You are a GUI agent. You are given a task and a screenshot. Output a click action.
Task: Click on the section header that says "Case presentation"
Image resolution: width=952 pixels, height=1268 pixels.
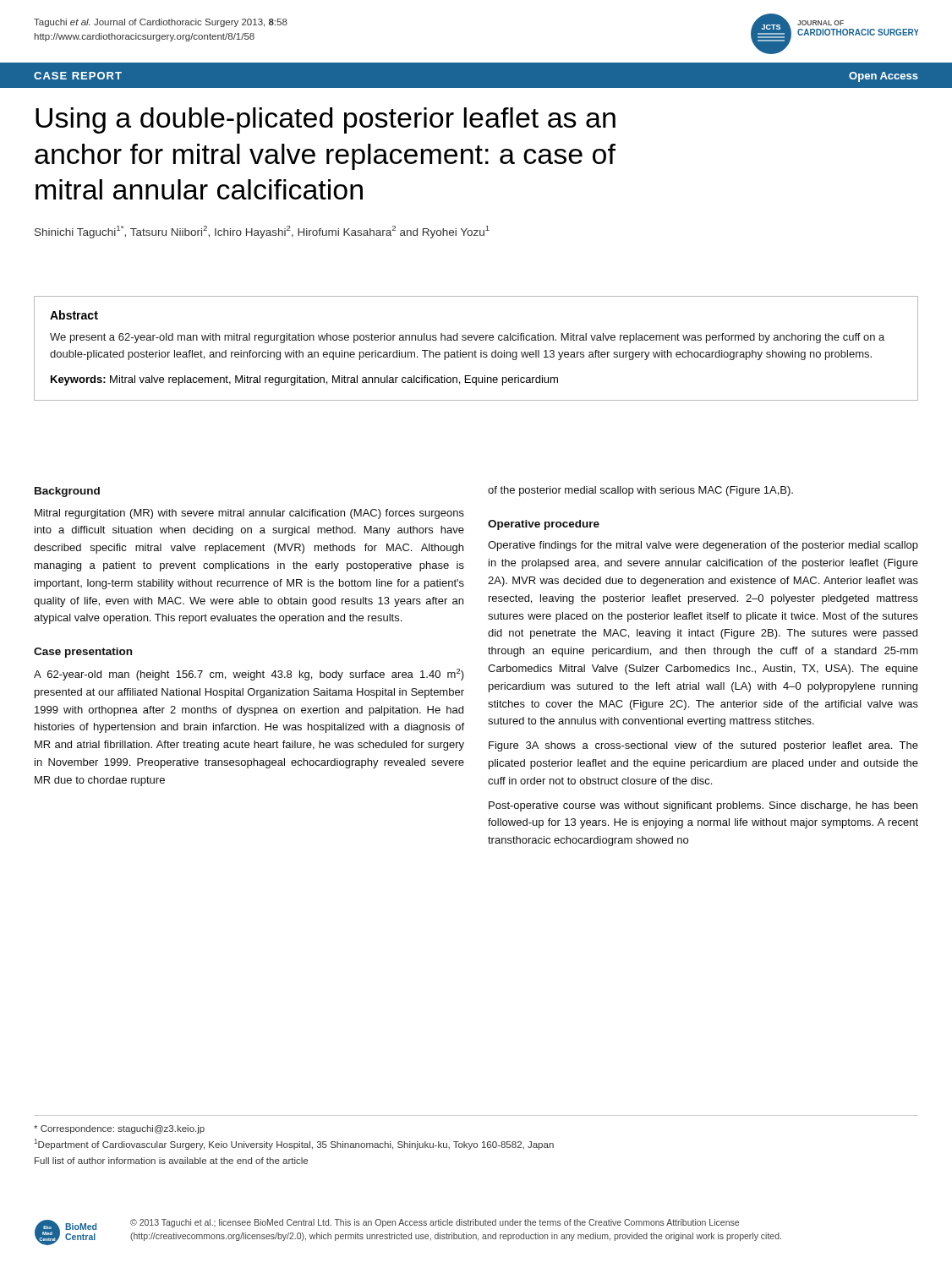(83, 651)
